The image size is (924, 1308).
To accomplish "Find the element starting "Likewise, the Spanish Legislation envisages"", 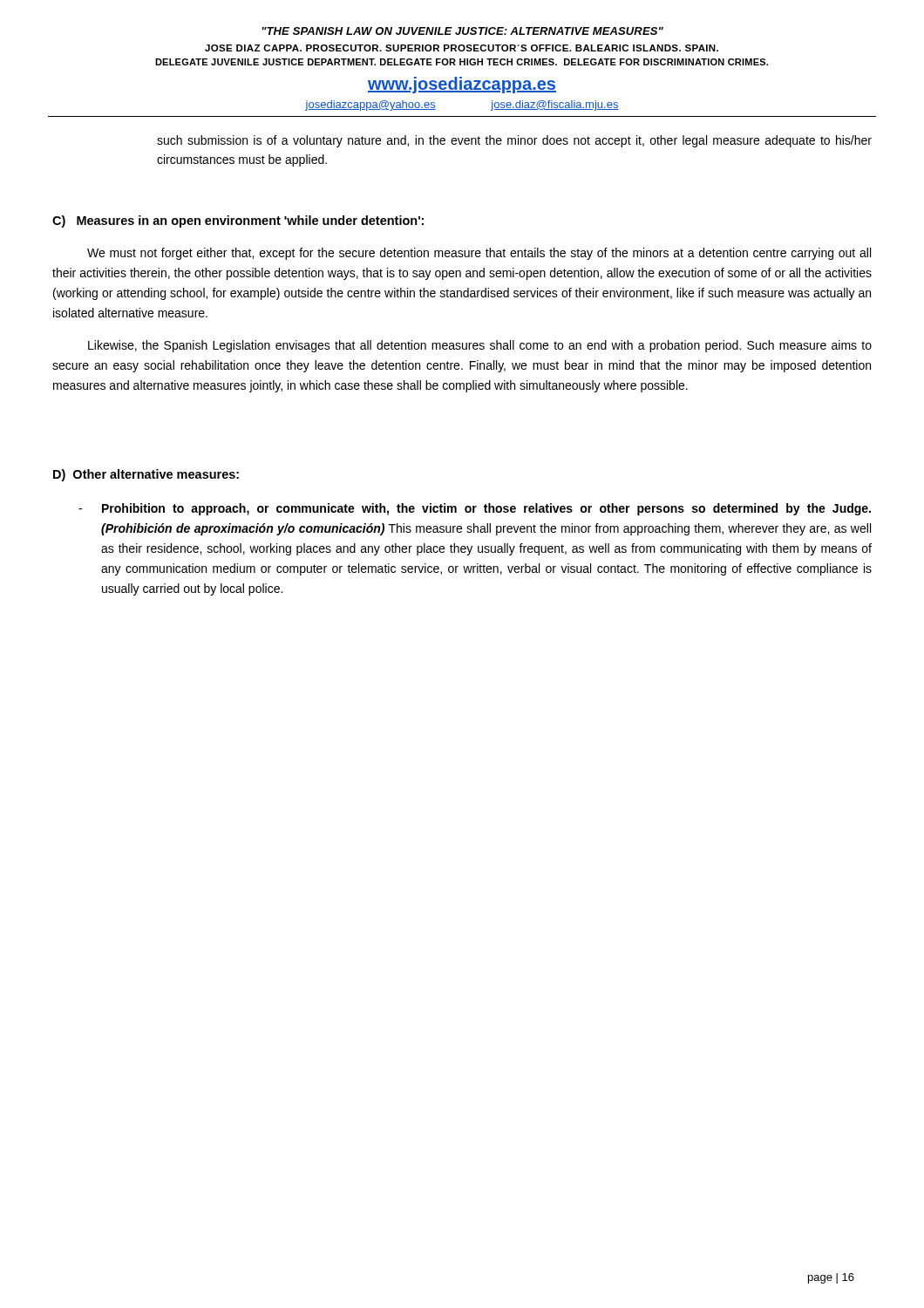I will (462, 365).
